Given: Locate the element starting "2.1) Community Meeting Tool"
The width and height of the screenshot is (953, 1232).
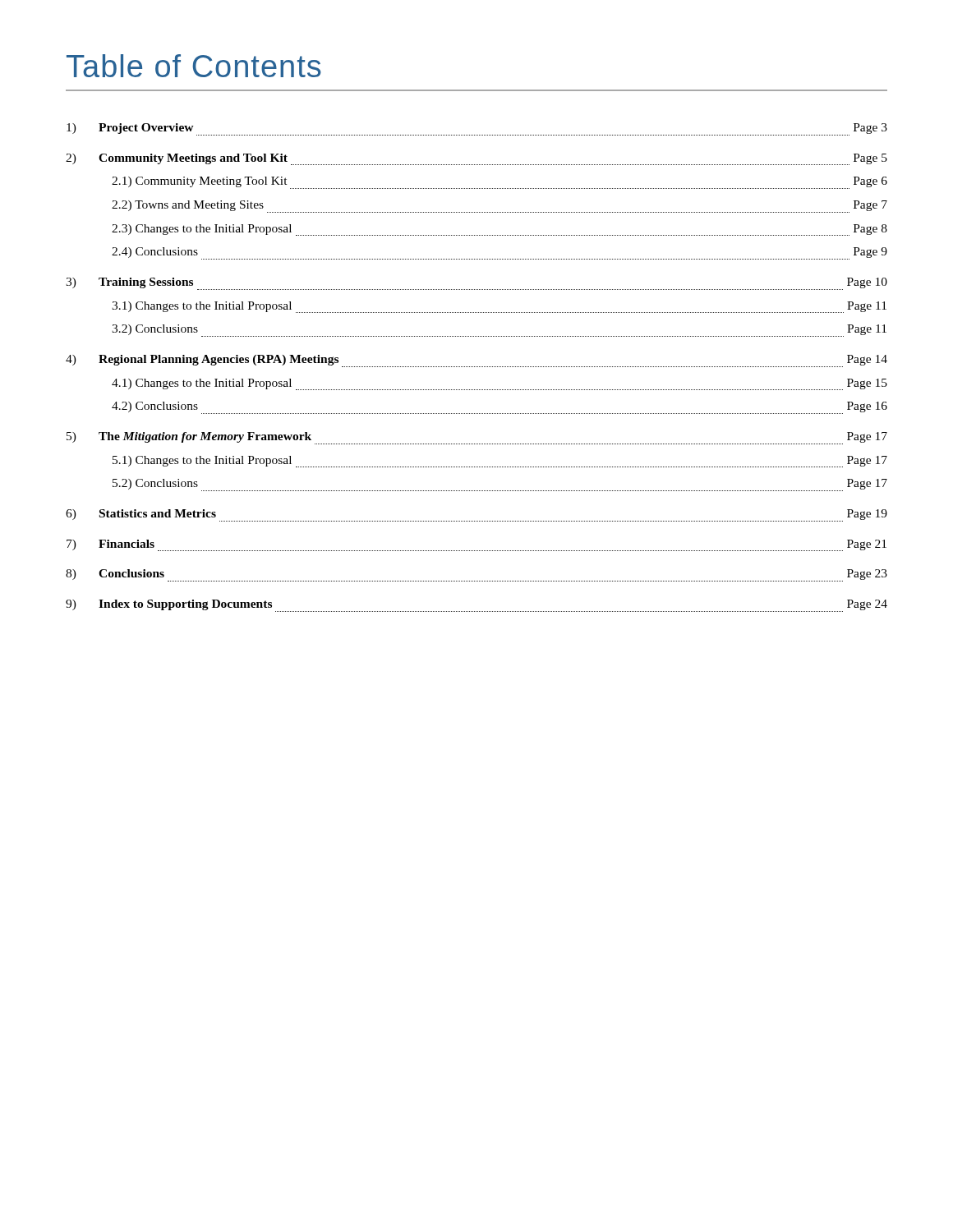Looking at the screenshot, I should 499,181.
